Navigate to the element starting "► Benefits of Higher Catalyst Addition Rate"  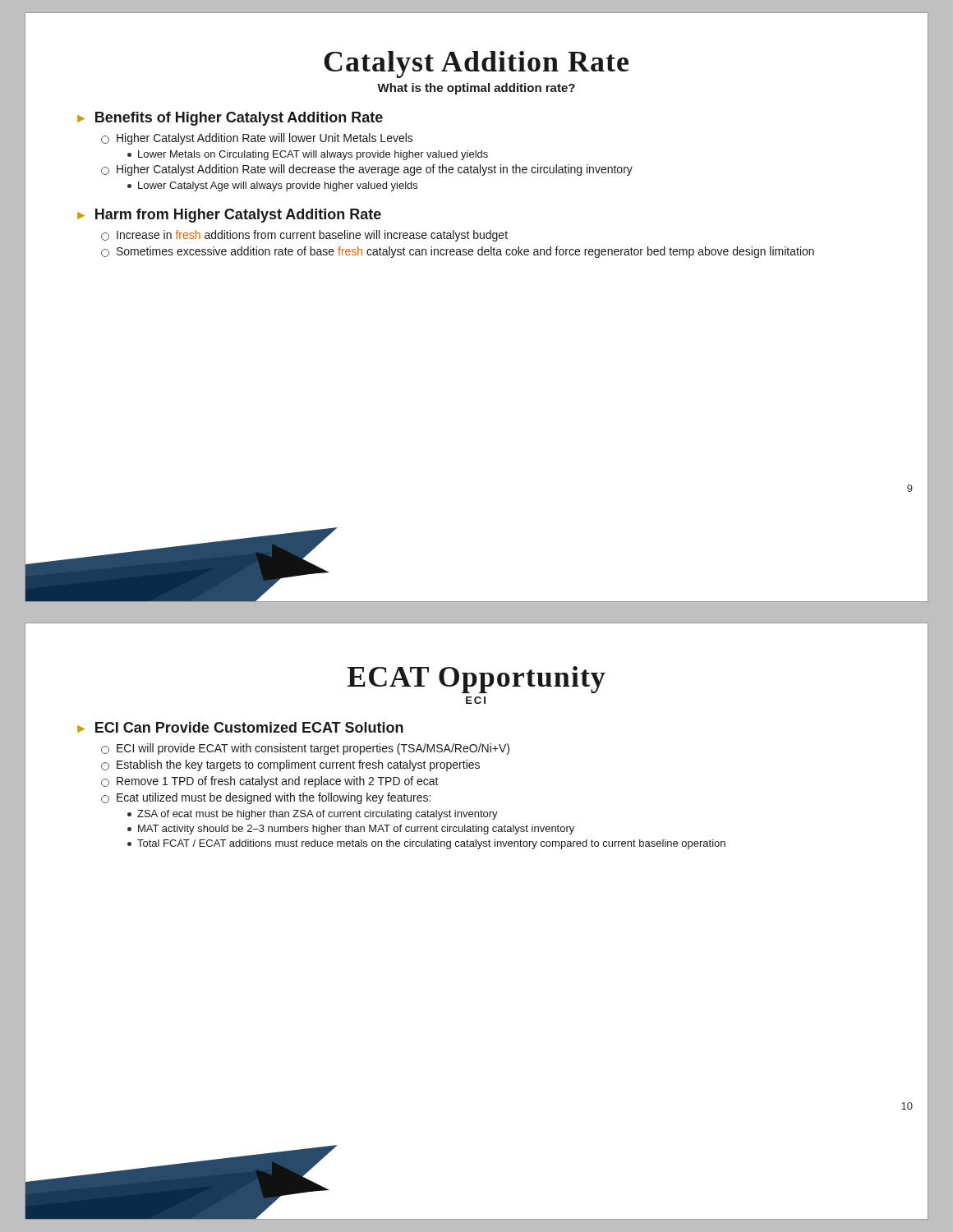click(229, 118)
